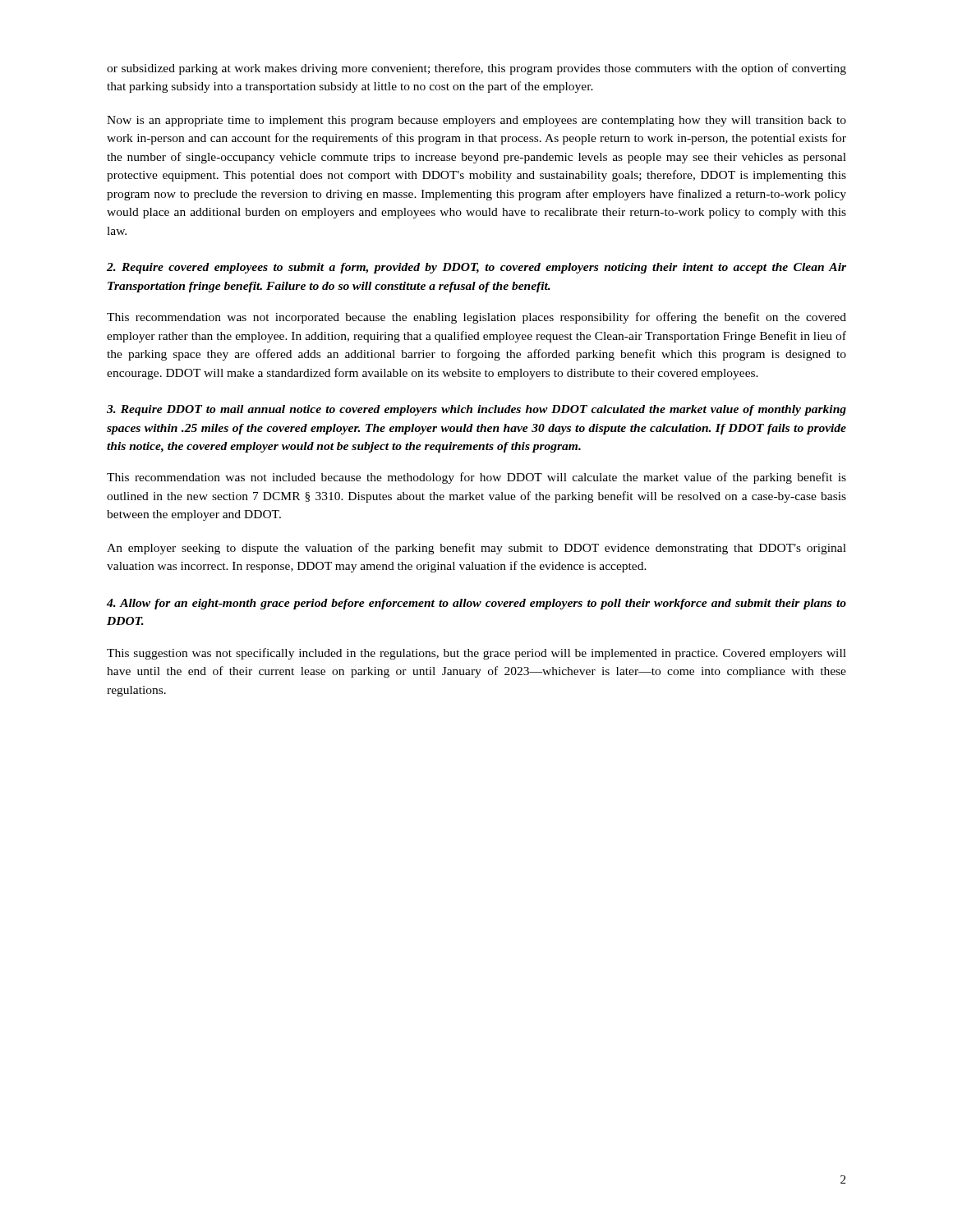Viewport: 953px width, 1232px height.
Task: Select the text block that says "Now is an appropriate time"
Action: [x=476, y=175]
